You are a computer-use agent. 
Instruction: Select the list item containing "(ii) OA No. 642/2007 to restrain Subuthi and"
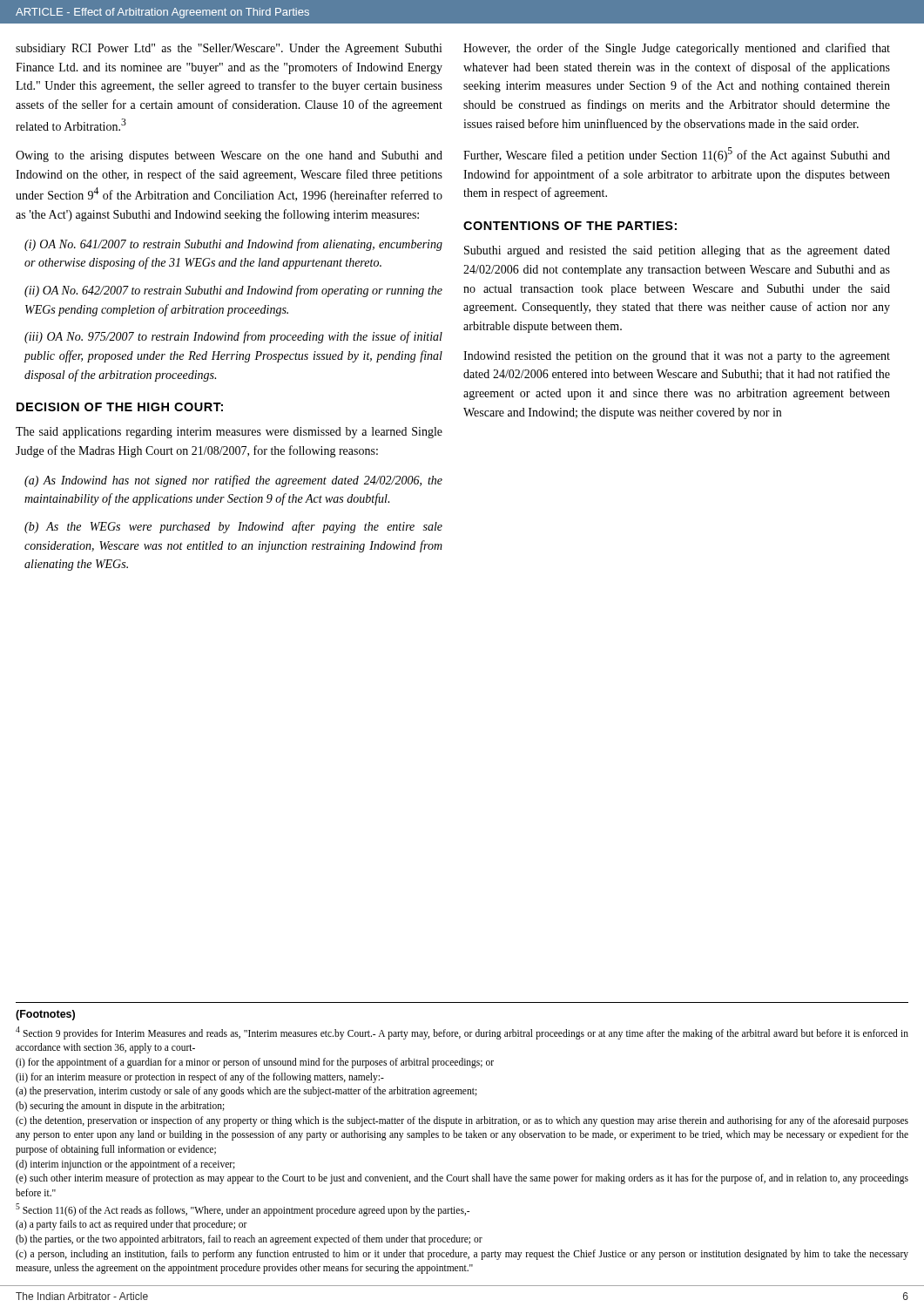coord(233,300)
